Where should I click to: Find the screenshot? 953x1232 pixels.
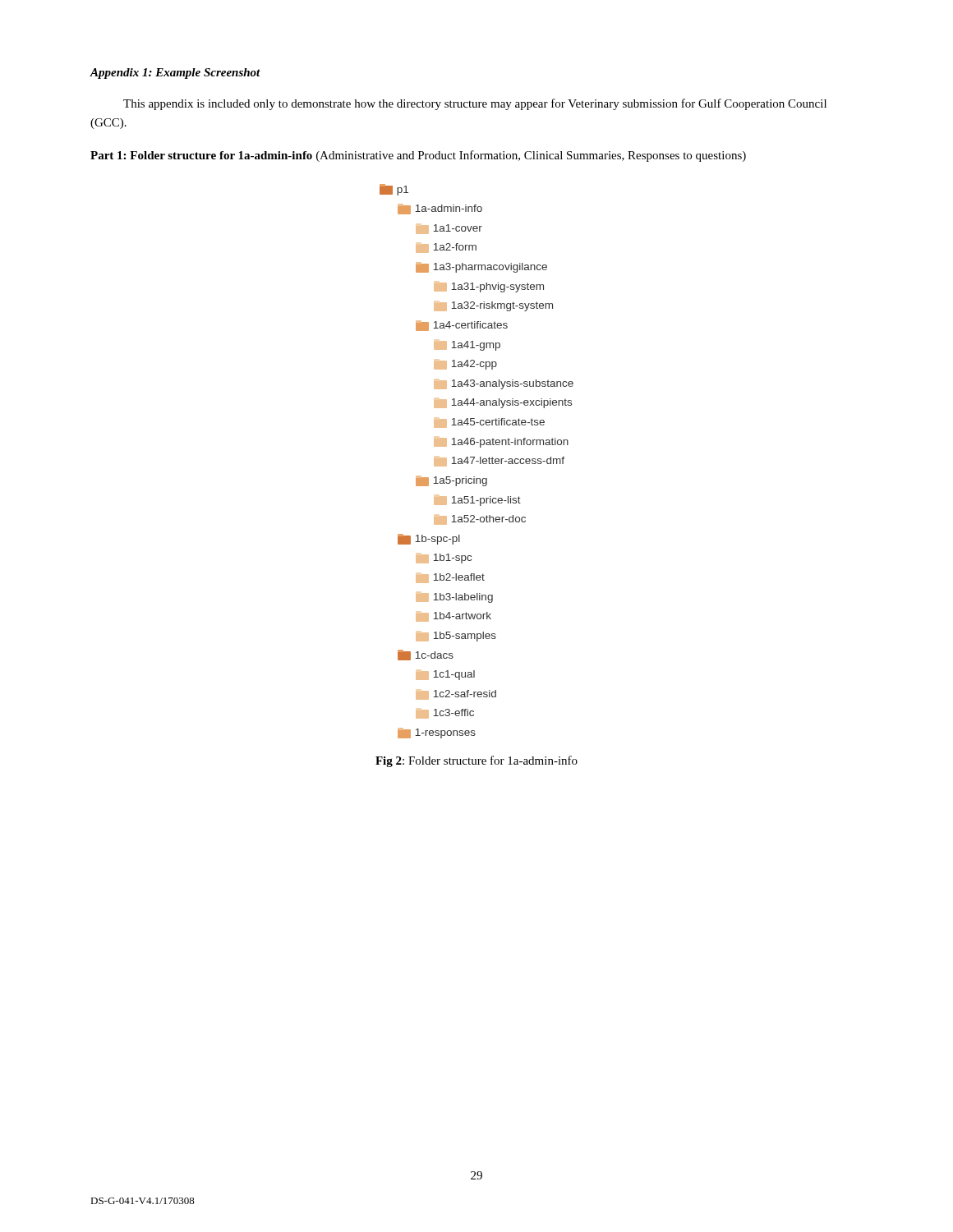tap(476, 474)
